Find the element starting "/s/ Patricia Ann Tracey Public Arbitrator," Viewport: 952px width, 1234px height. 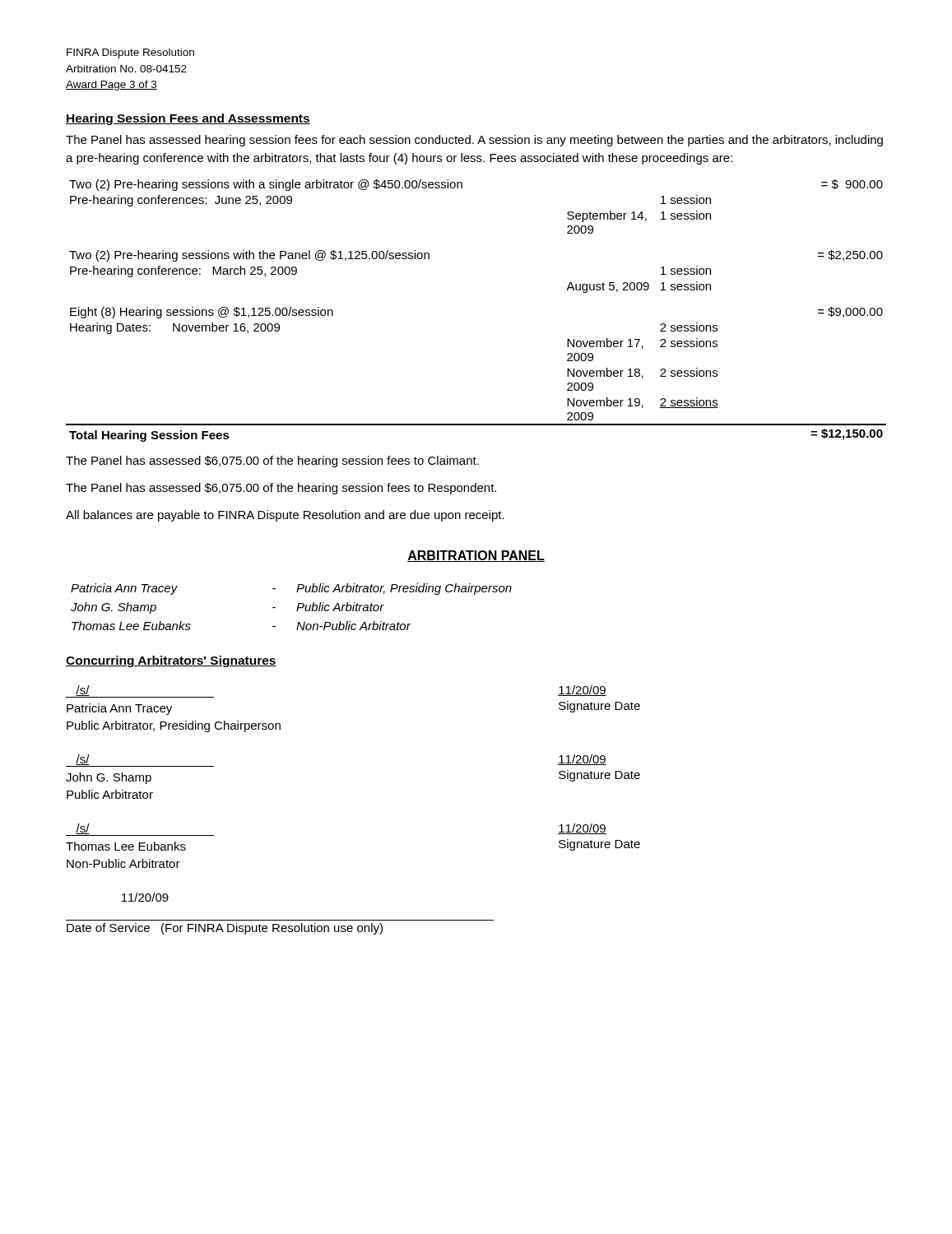[x=139, y=697]
